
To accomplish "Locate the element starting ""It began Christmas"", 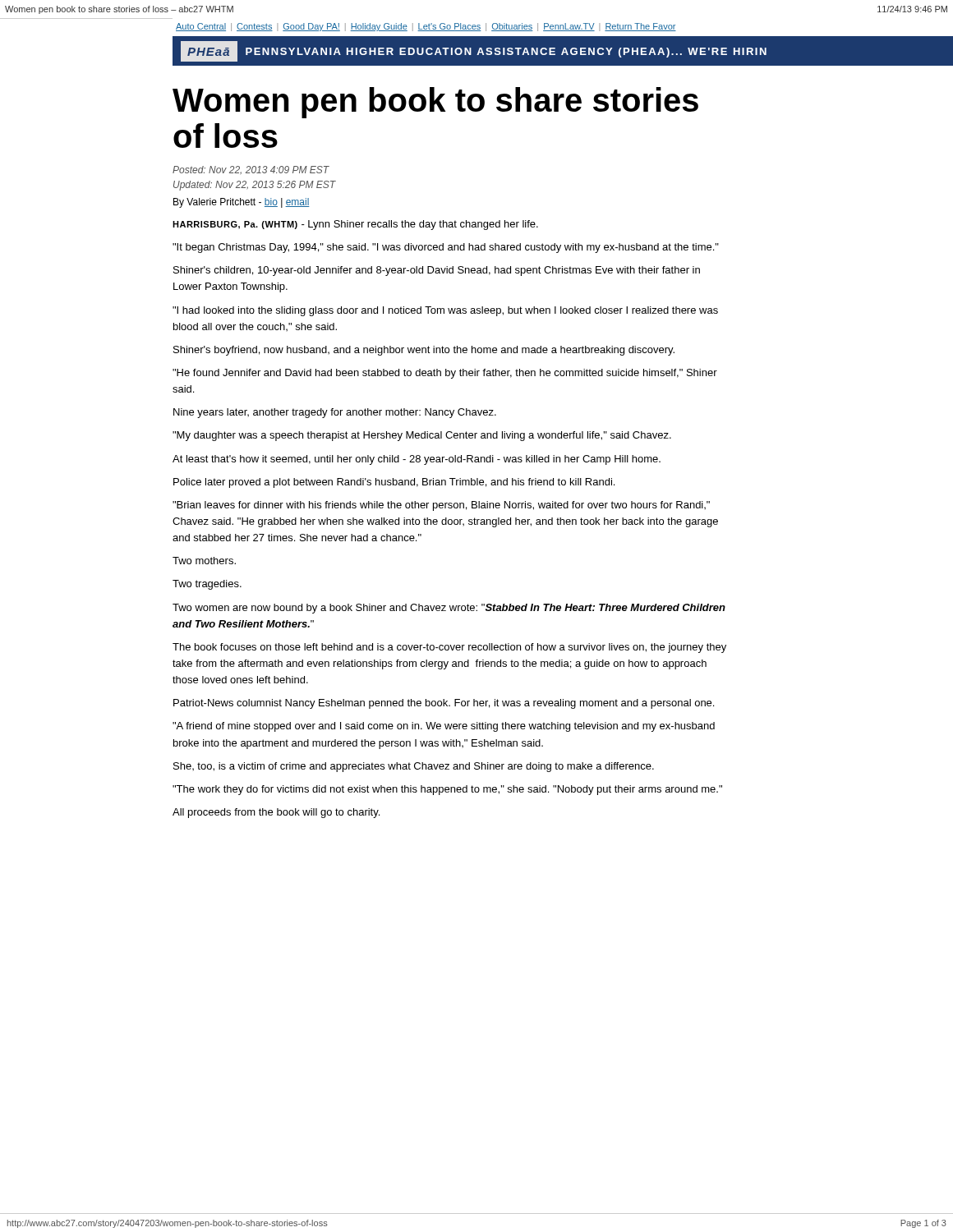I will 446,247.
